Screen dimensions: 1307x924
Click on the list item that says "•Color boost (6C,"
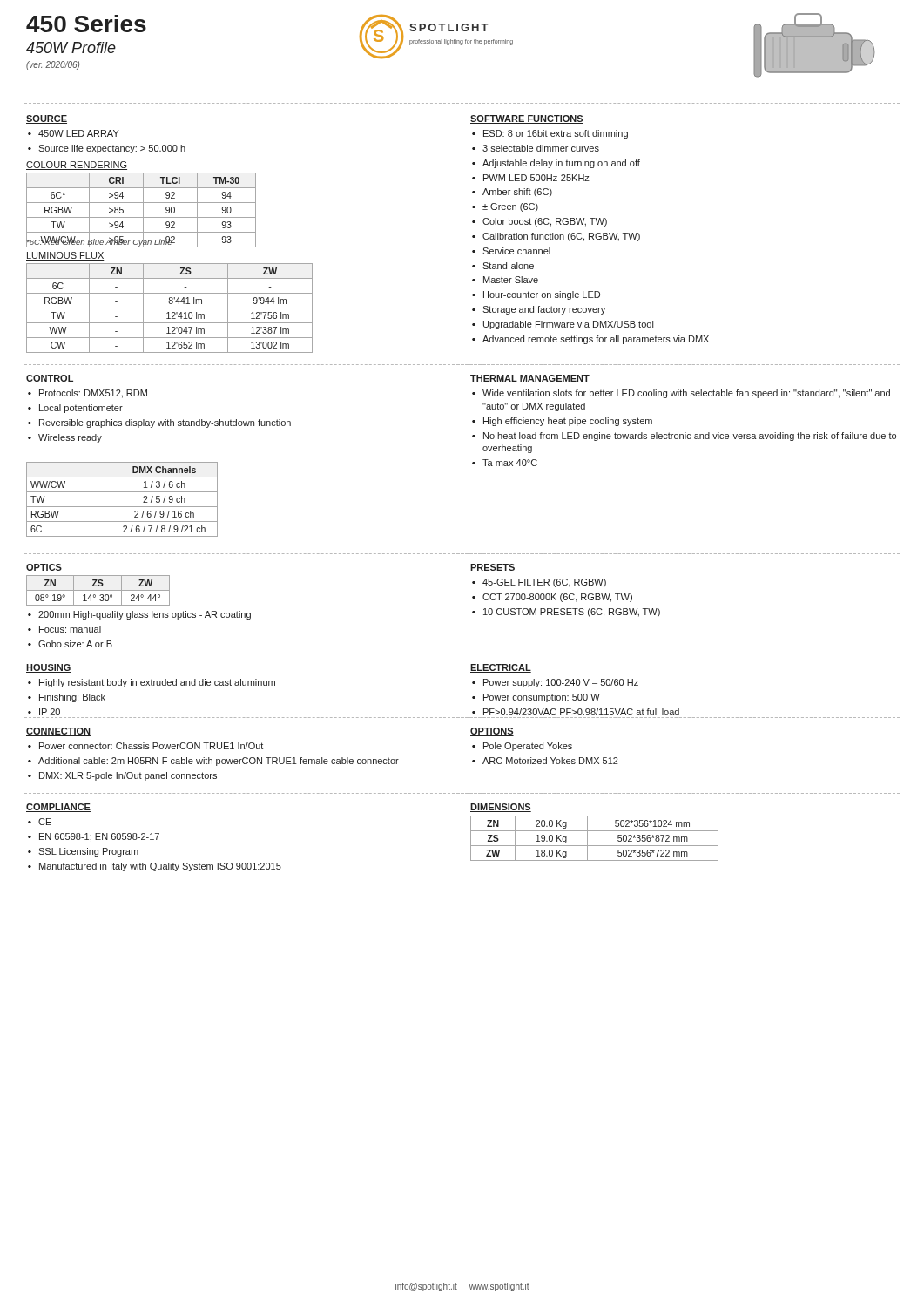coord(540,222)
